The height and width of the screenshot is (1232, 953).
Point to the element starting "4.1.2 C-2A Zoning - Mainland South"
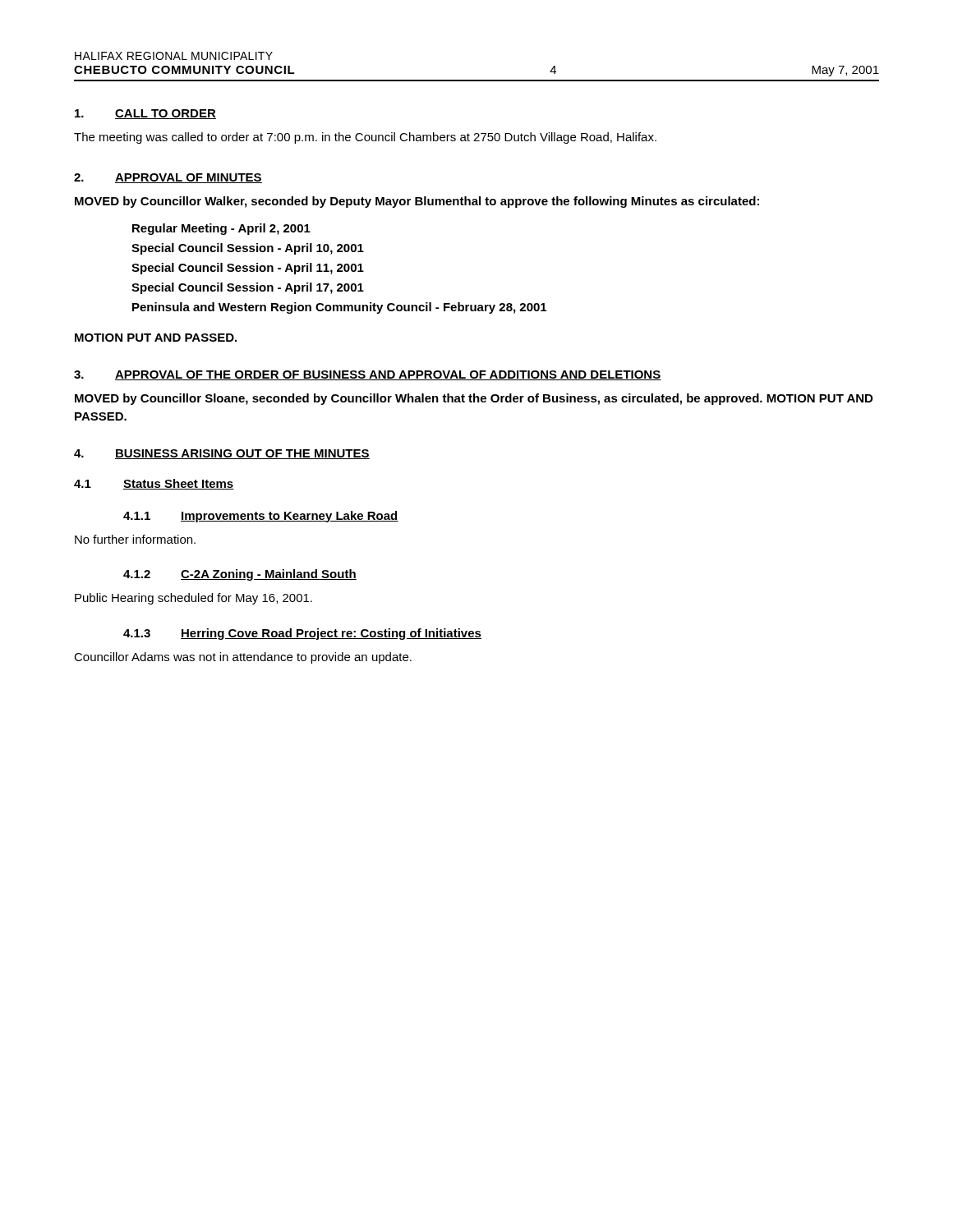pyautogui.click(x=240, y=574)
